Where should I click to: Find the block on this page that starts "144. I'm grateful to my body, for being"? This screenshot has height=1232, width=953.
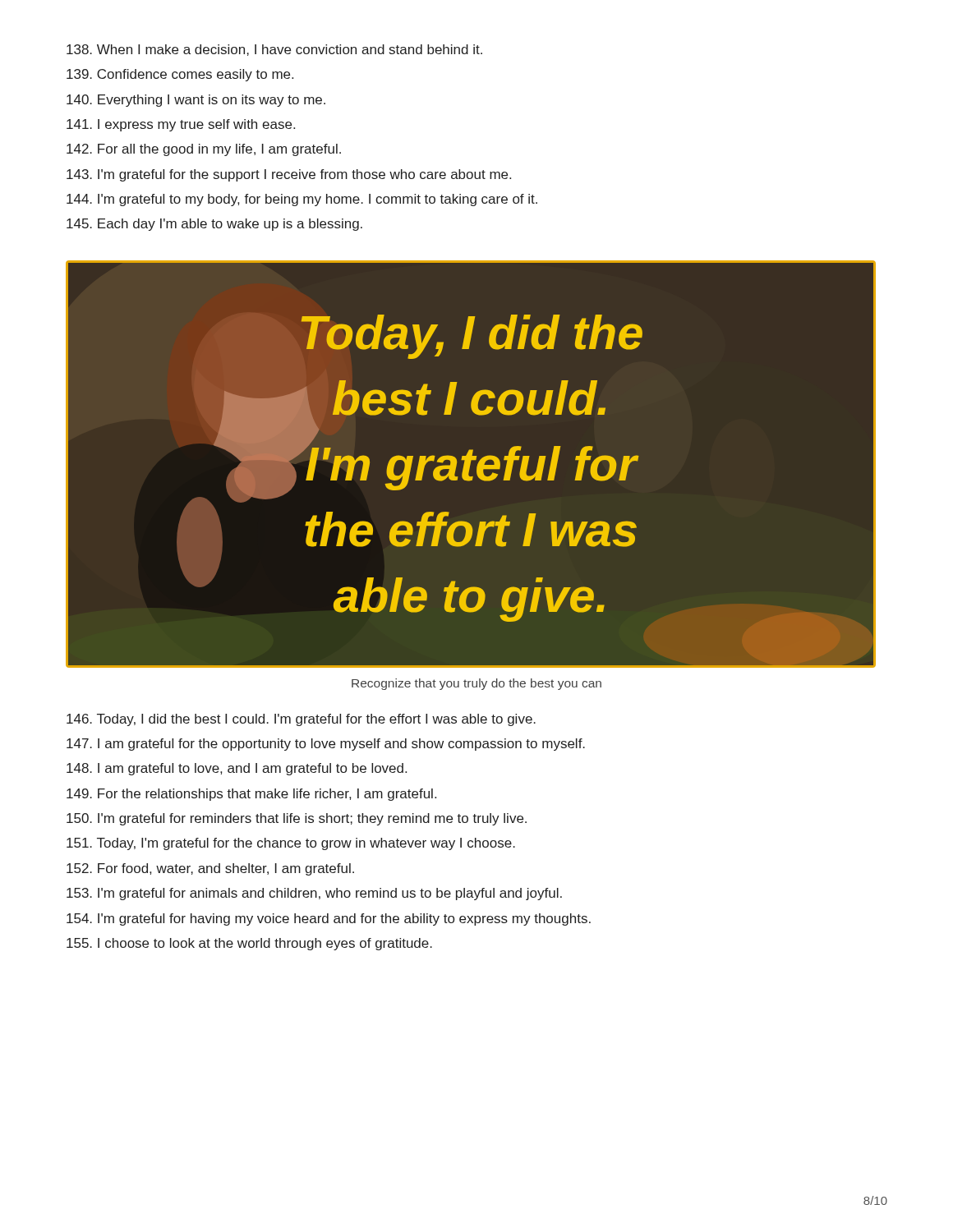point(302,199)
